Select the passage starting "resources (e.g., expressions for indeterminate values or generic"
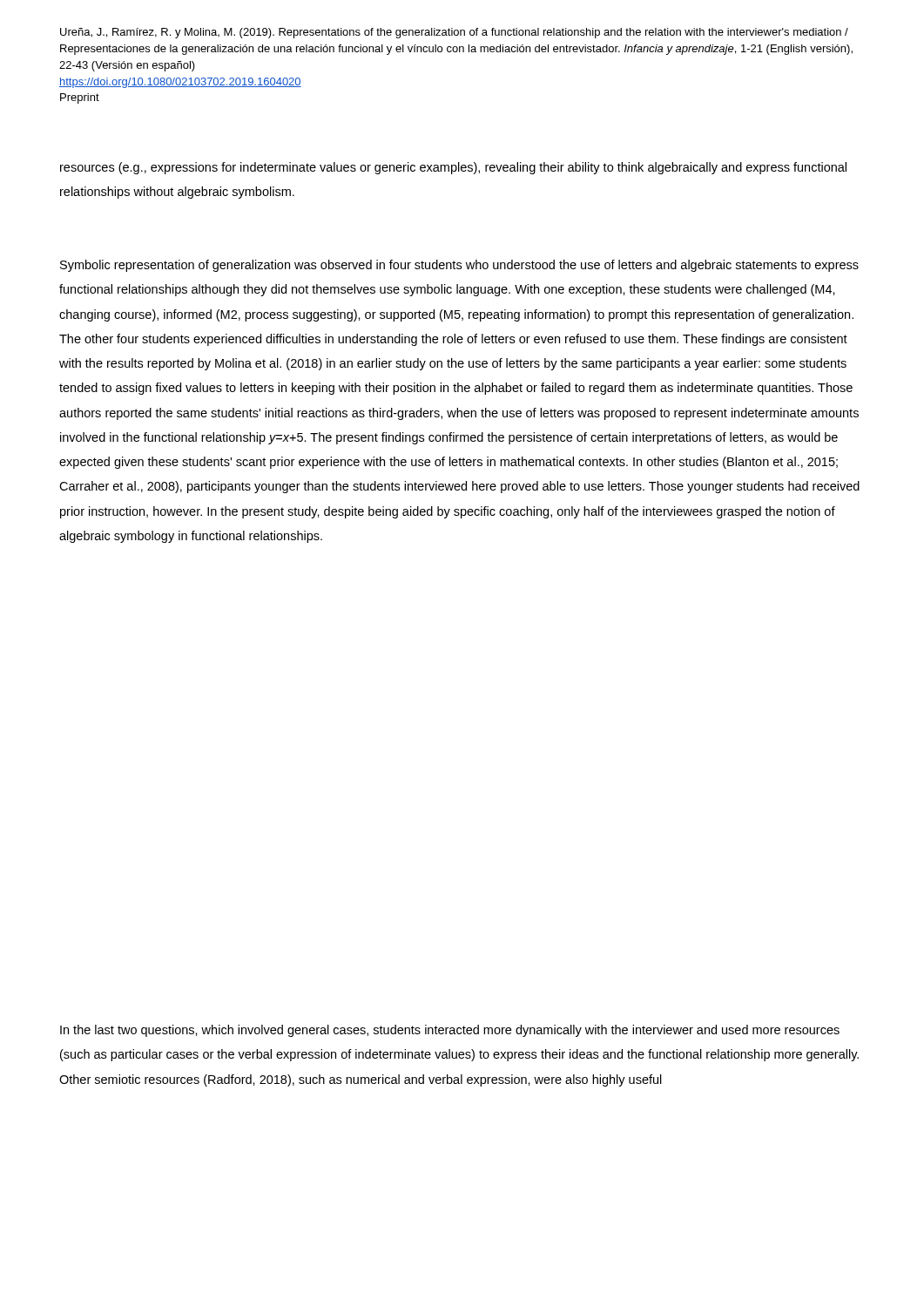 [x=453, y=180]
